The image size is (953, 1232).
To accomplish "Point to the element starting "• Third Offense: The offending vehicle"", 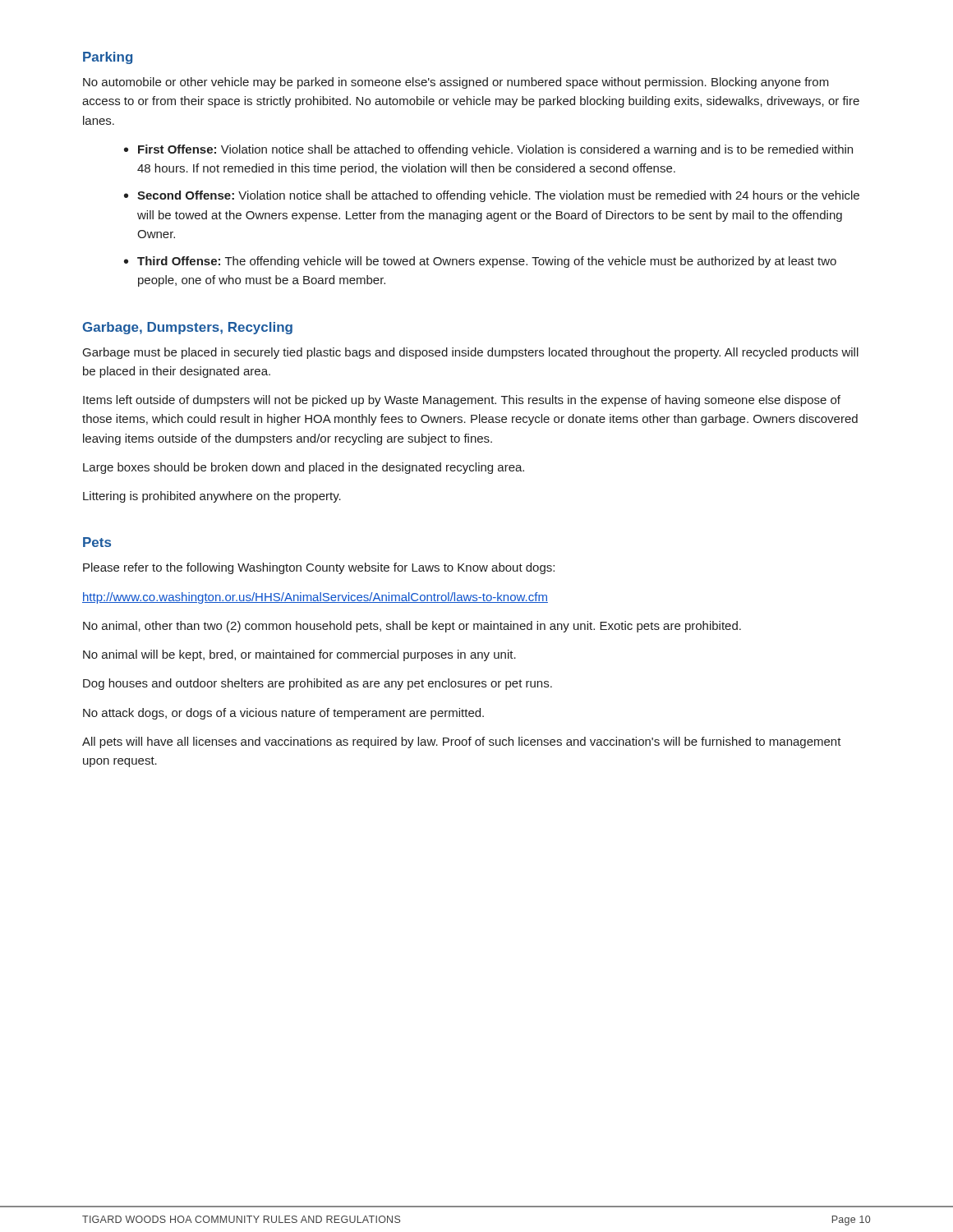I will point(497,270).
